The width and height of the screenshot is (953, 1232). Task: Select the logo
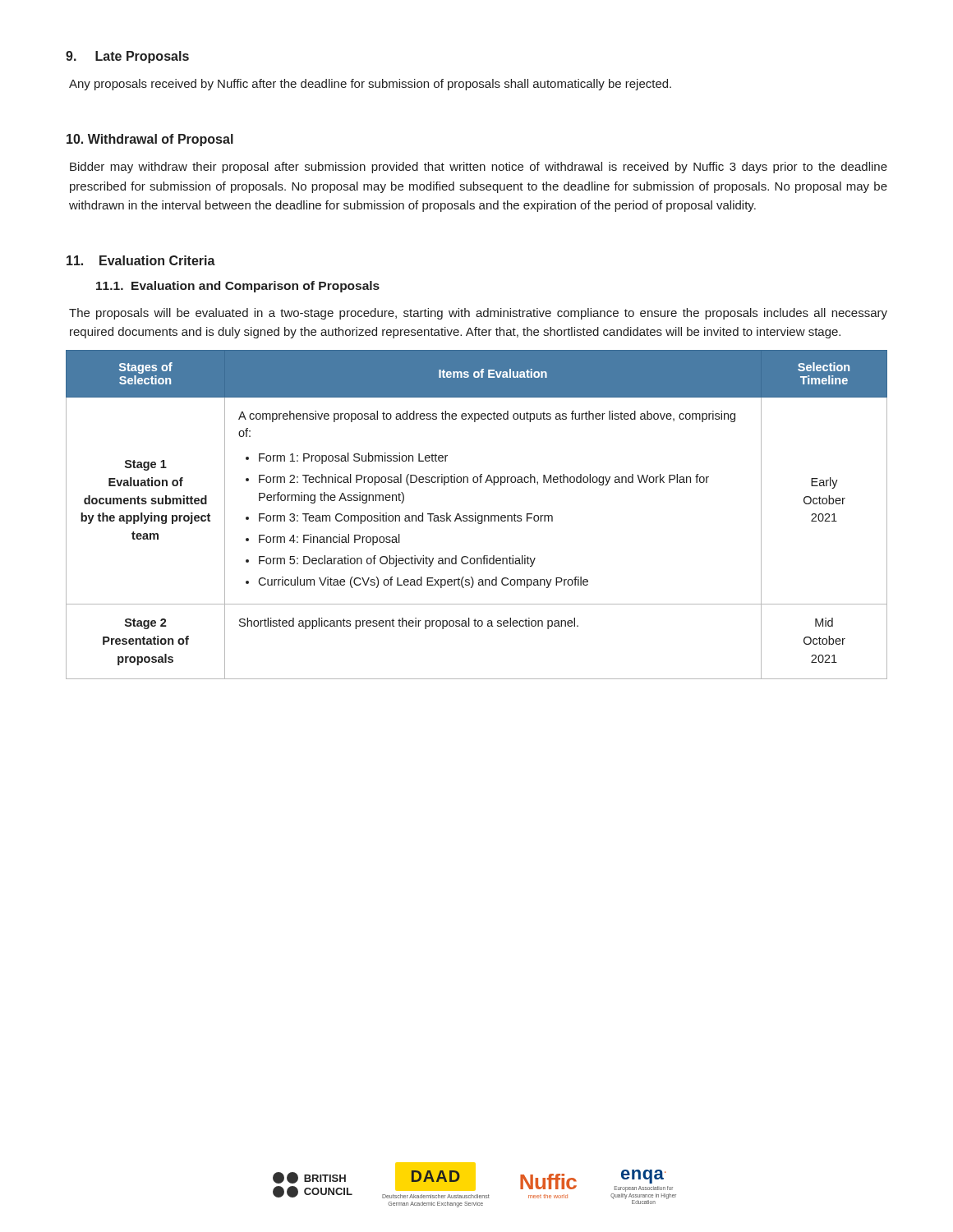tap(476, 1185)
